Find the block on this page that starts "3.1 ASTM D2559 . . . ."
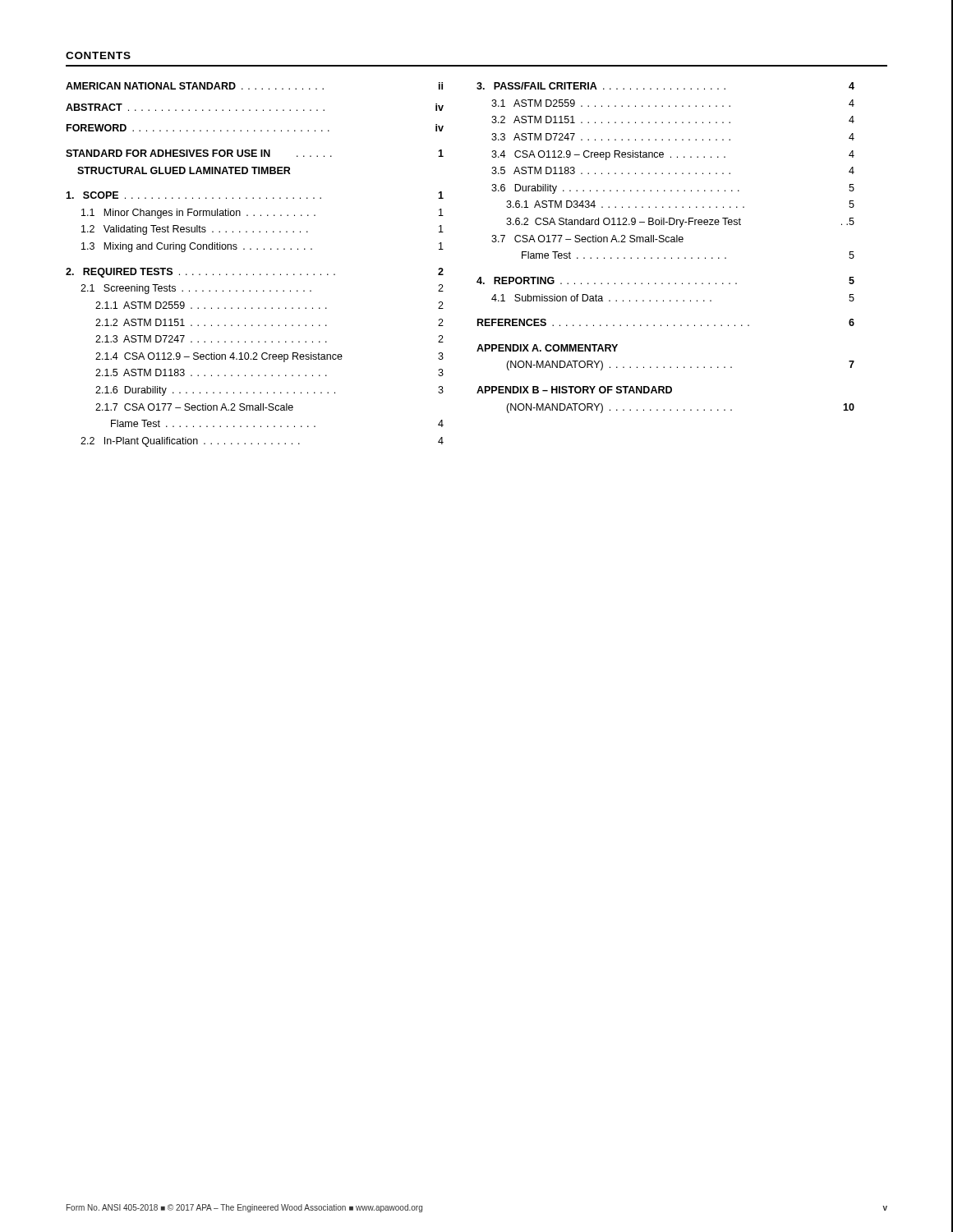 click(x=665, y=103)
